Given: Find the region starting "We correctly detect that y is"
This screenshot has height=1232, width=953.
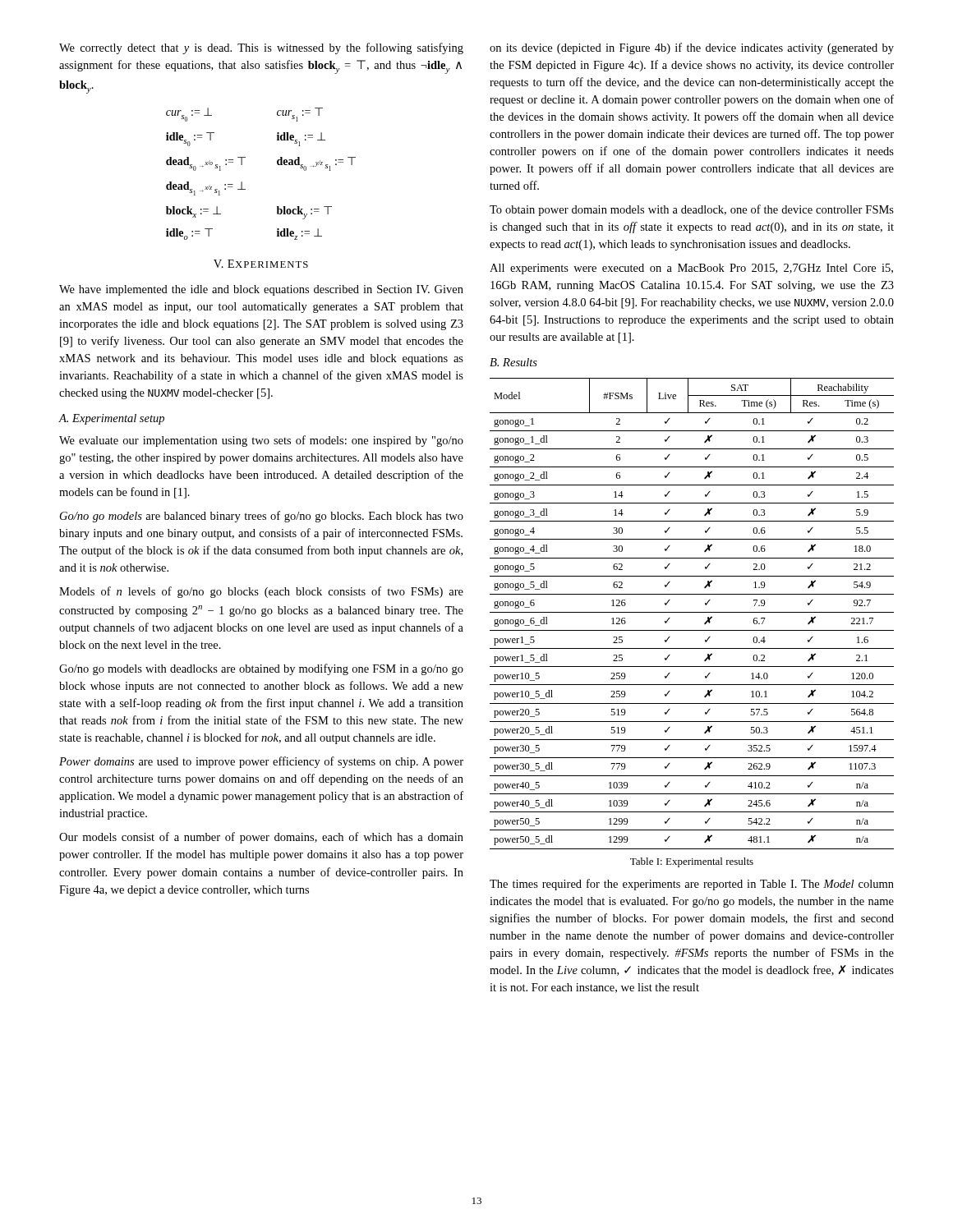Looking at the screenshot, I should coord(261,68).
